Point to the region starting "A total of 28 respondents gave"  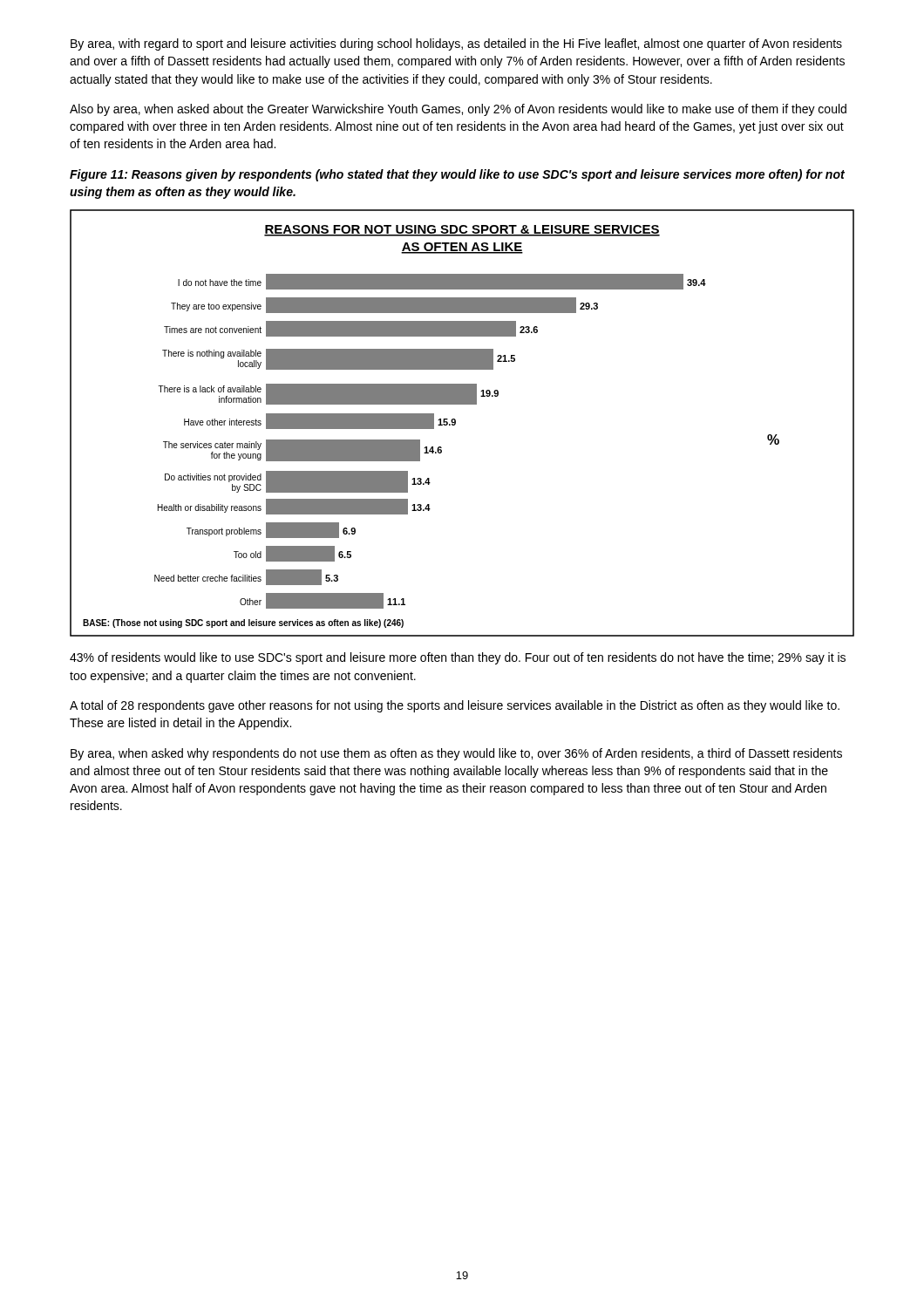(x=455, y=714)
